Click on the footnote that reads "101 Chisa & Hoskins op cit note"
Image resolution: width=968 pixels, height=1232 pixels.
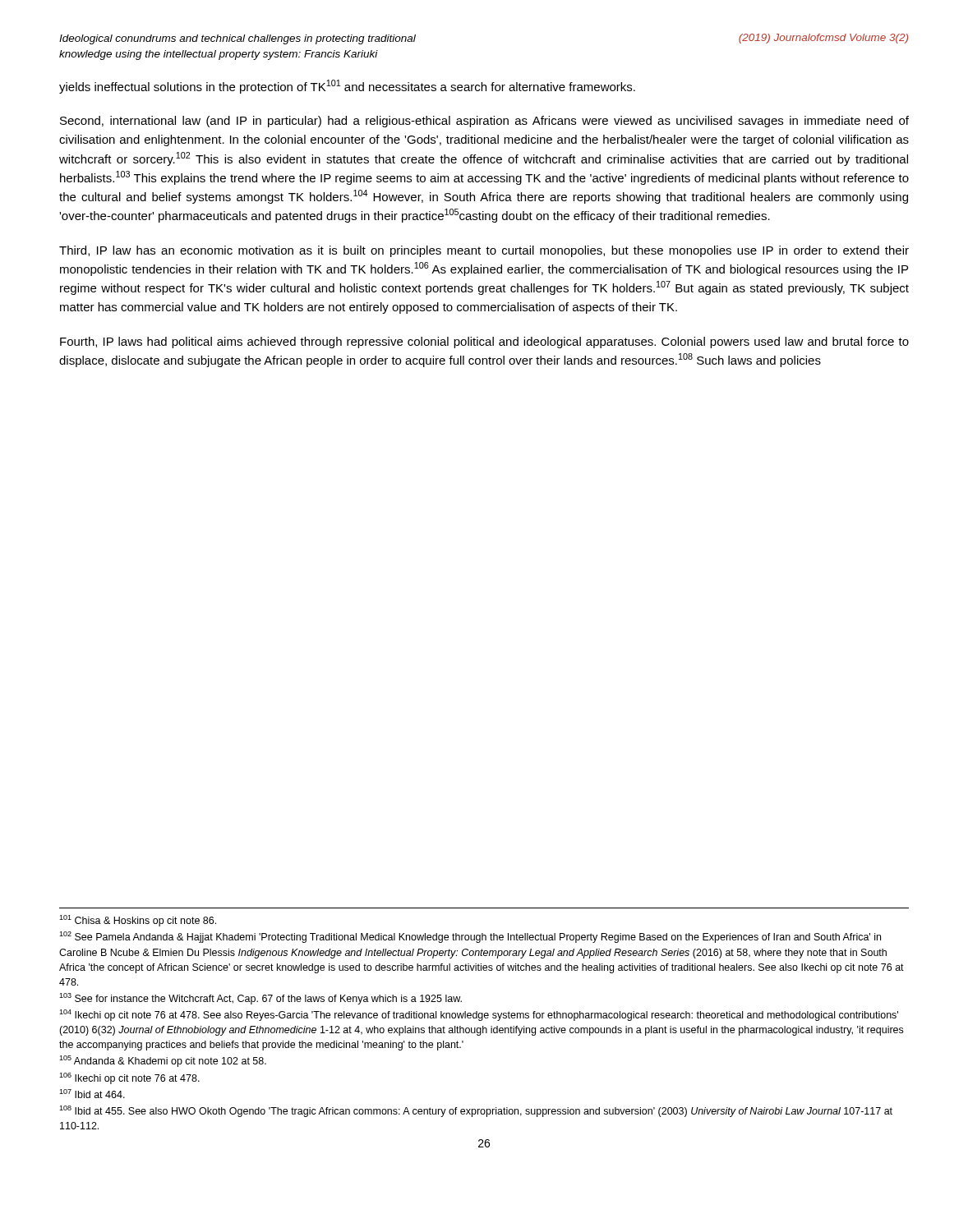coord(138,920)
